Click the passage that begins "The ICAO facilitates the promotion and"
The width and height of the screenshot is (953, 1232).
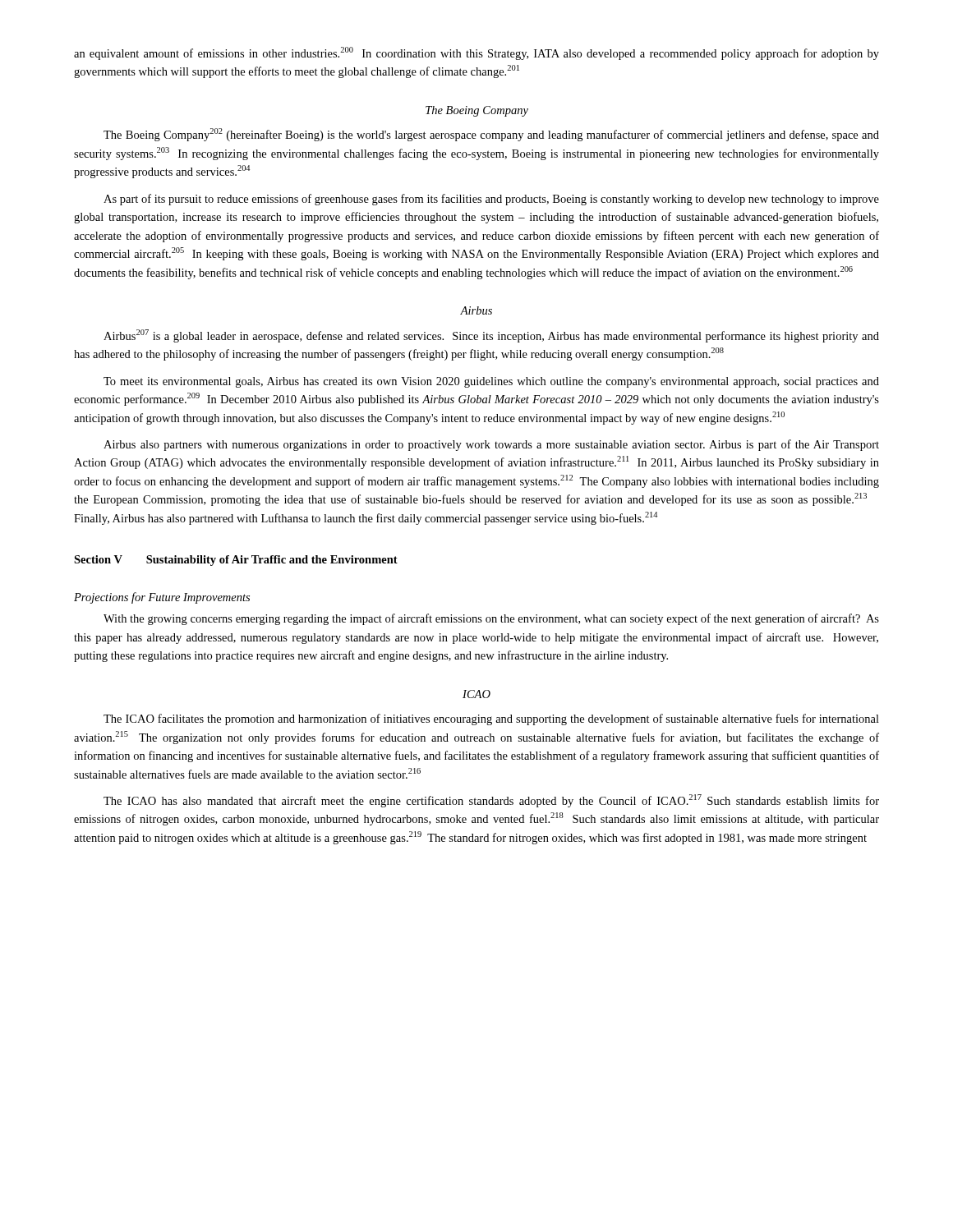(476, 747)
